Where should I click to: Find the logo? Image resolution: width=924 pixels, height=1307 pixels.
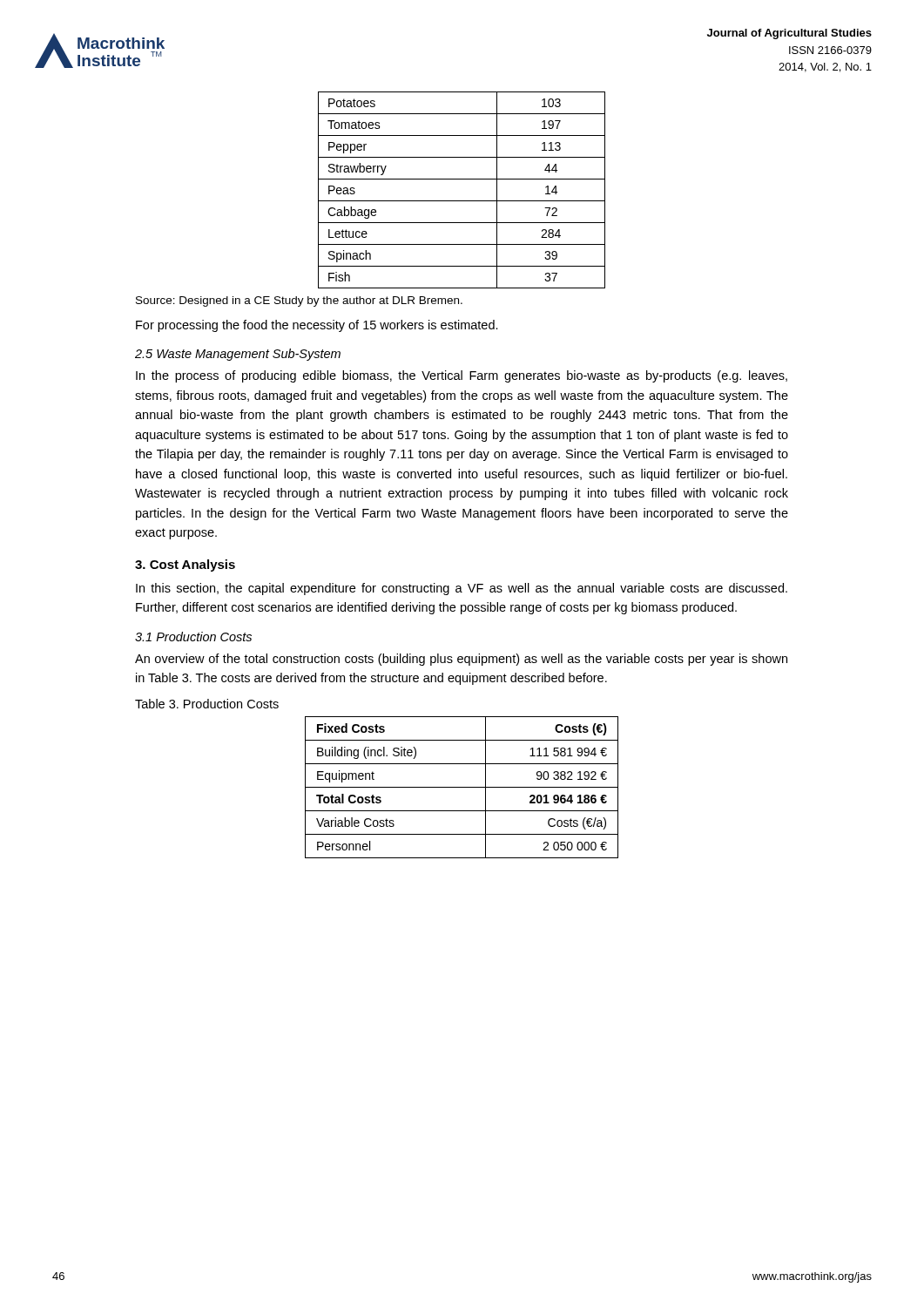[x=105, y=50]
